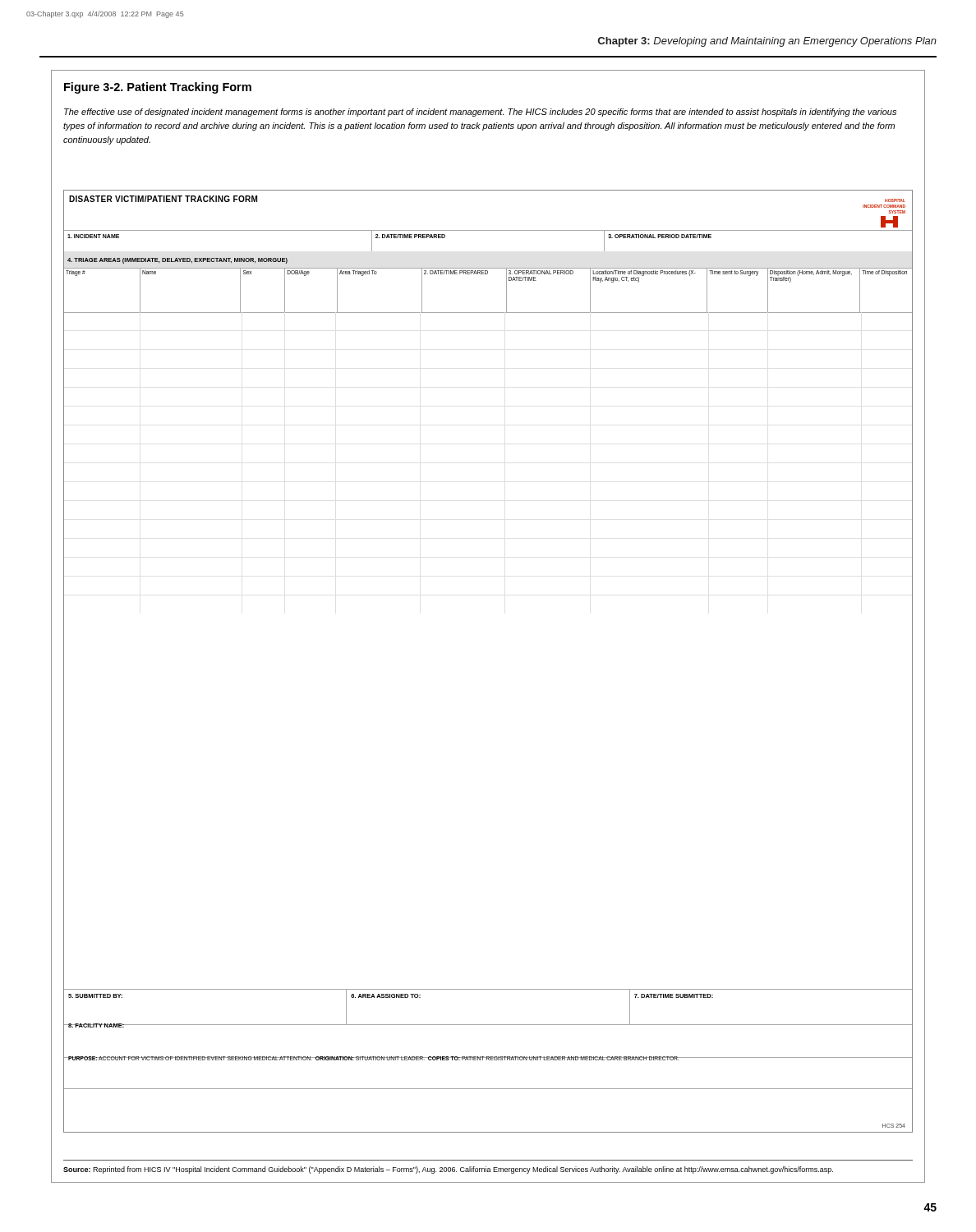The width and height of the screenshot is (976, 1232).
Task: Locate the logo
Action: click(874, 211)
